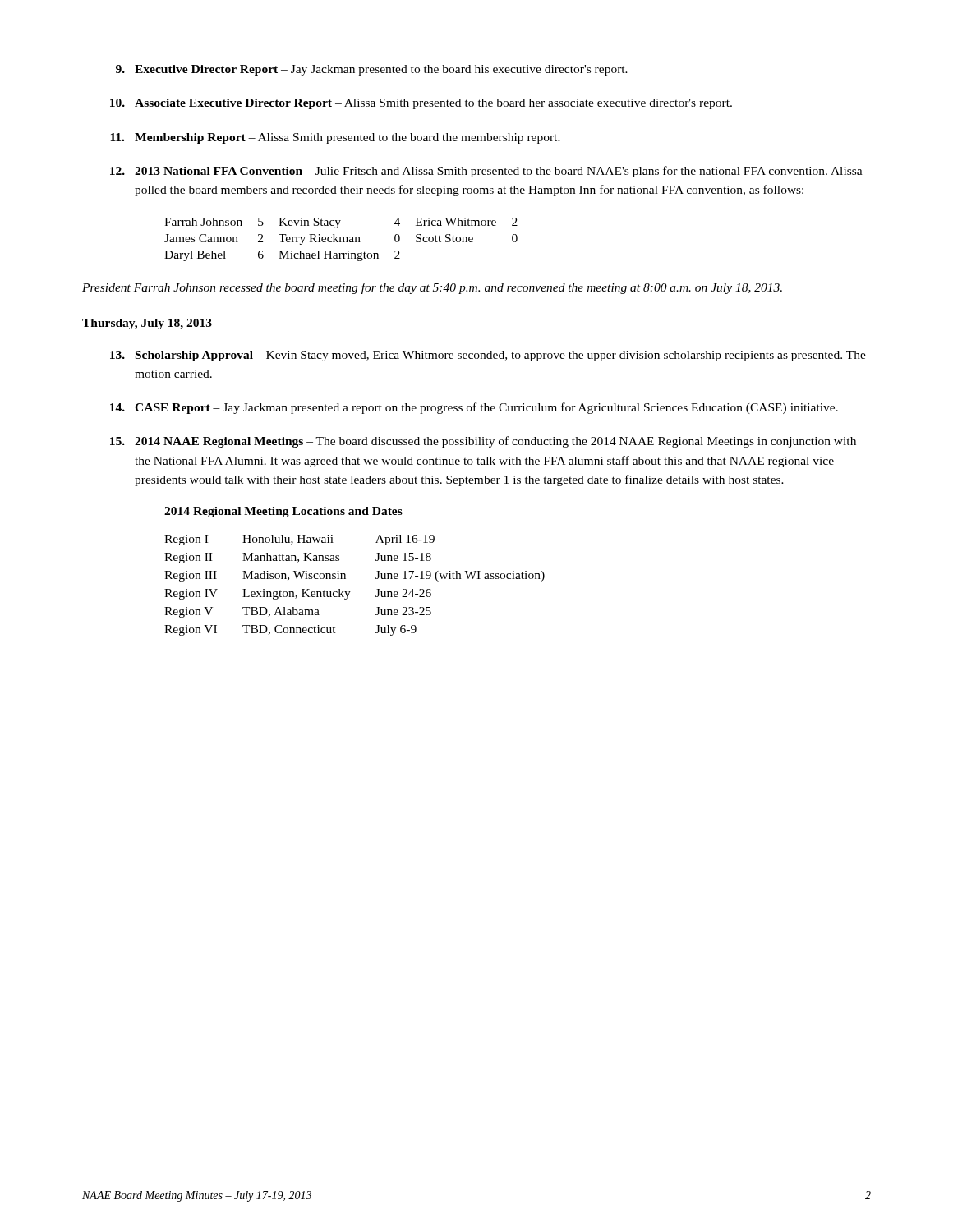
Task: Click on the list item that says "12. 2013 National FFA Convention"
Action: click(476, 180)
